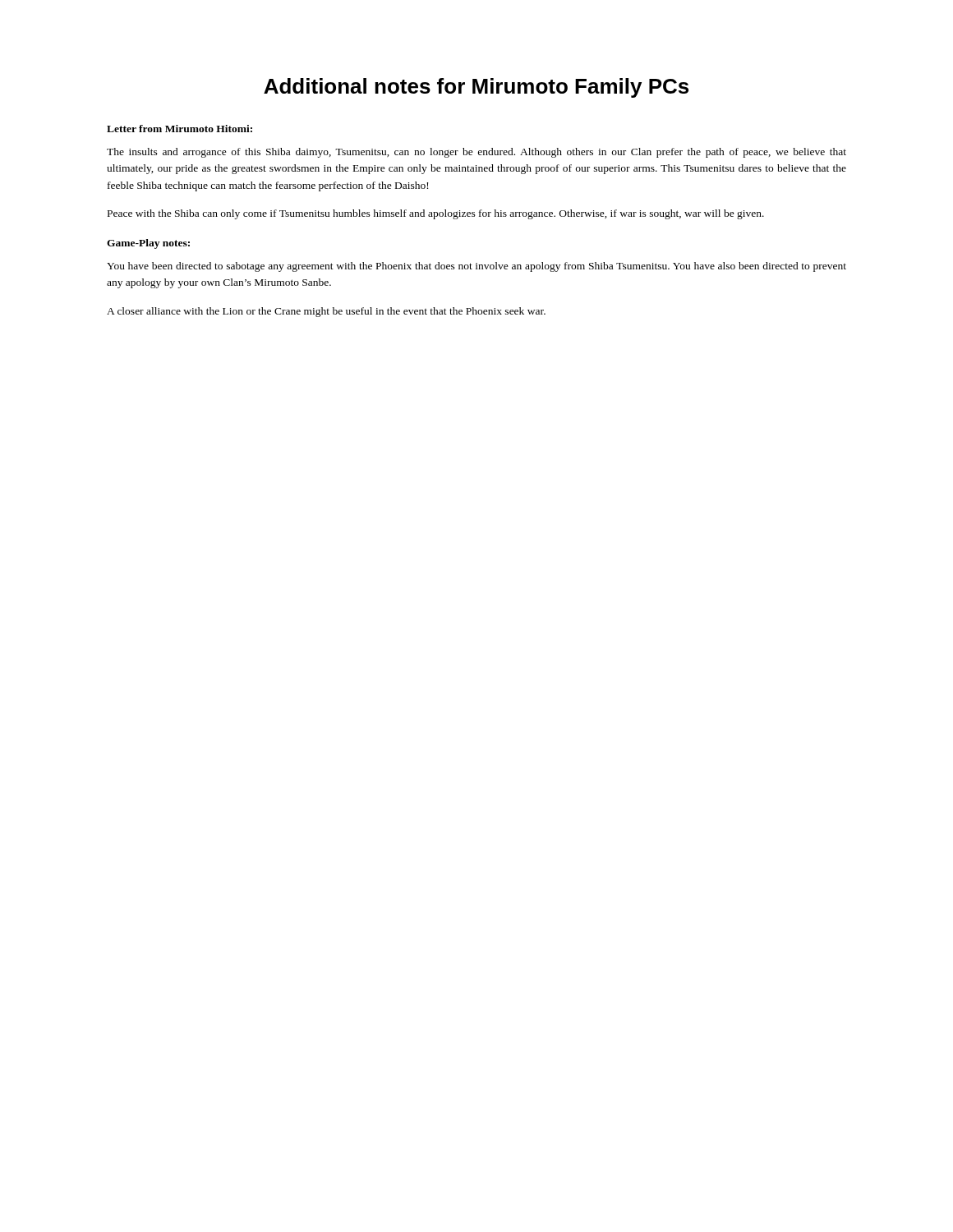953x1232 pixels.
Task: Point to the text starting "Letter from Mirumoto"
Action: coord(180,128)
